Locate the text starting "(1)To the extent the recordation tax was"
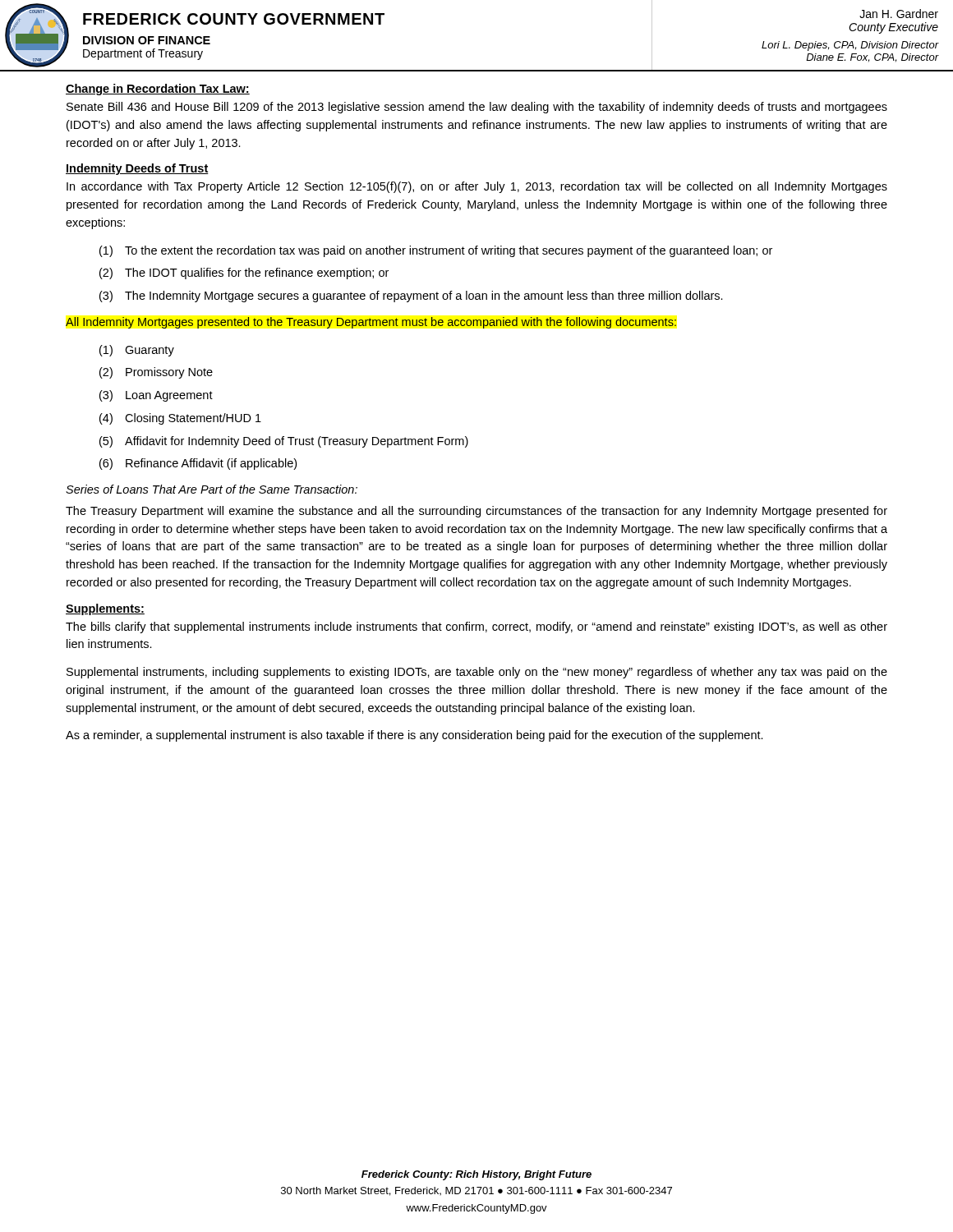The image size is (953, 1232). [493, 251]
